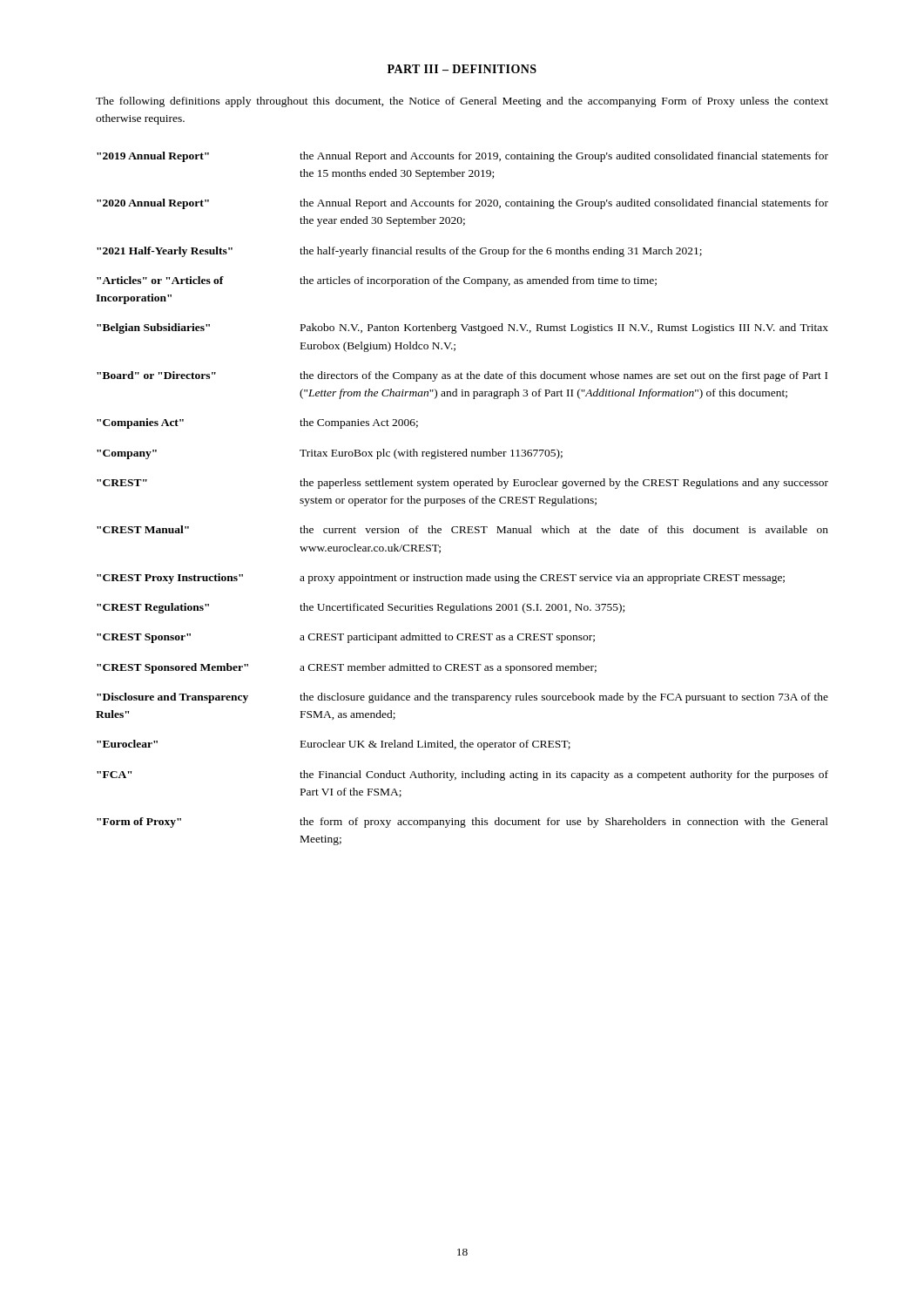Point to the block beginning ""CREST Proxy Instructions" a proxy appointment"
This screenshot has width=924, height=1307.
[462, 584]
